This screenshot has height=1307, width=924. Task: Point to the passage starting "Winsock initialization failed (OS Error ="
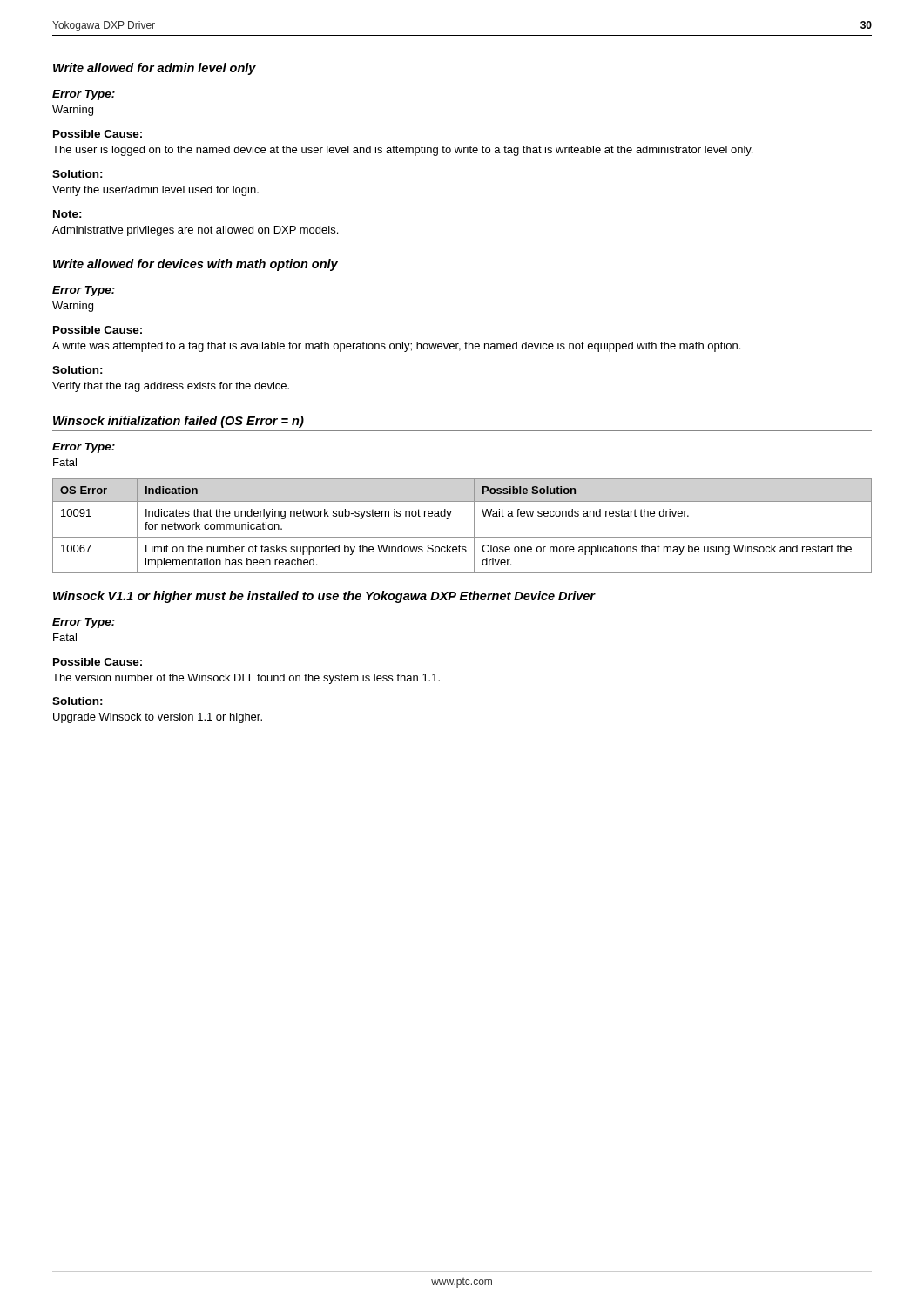click(x=178, y=421)
